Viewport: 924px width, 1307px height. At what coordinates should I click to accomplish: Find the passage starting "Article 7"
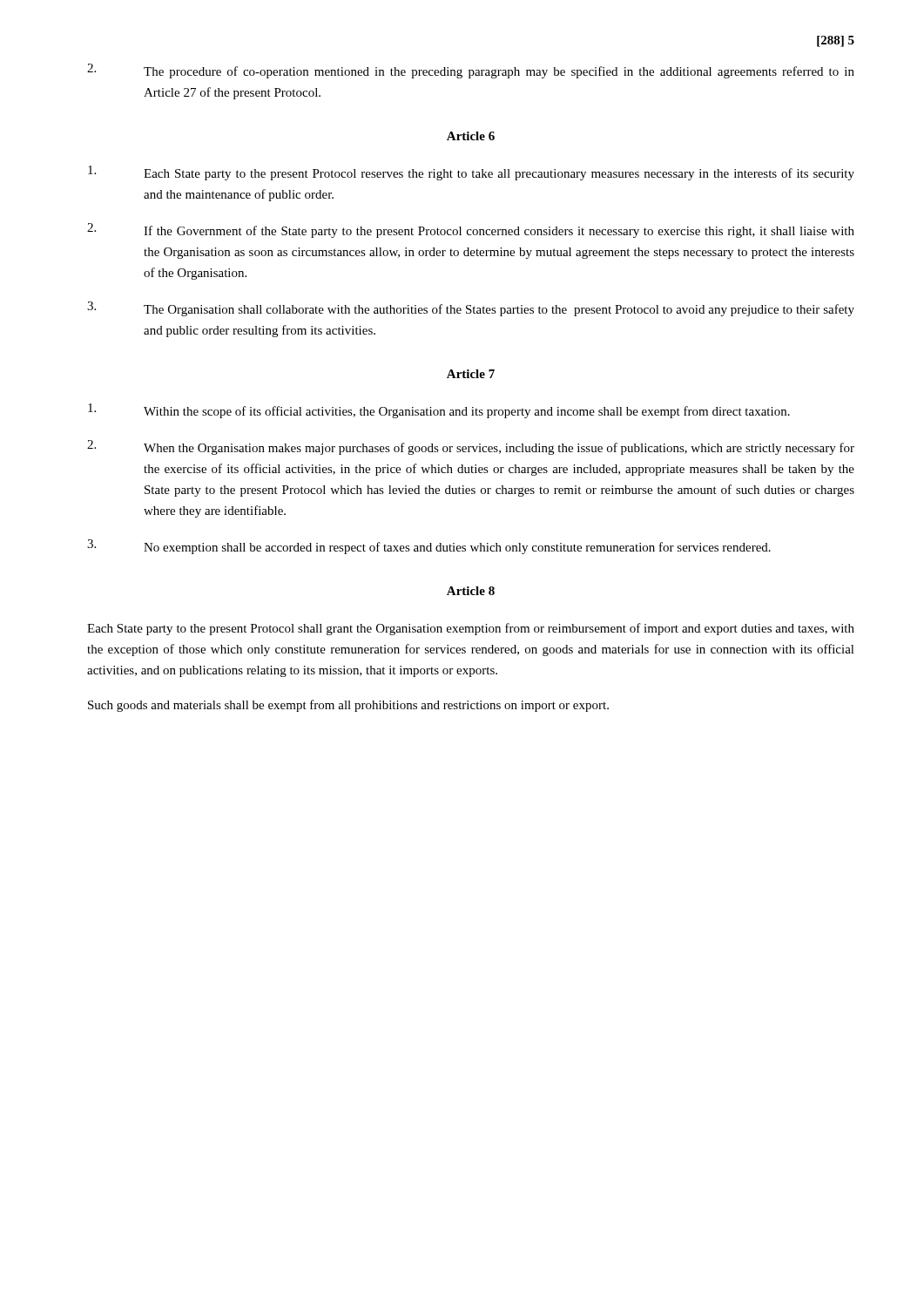[x=471, y=374]
